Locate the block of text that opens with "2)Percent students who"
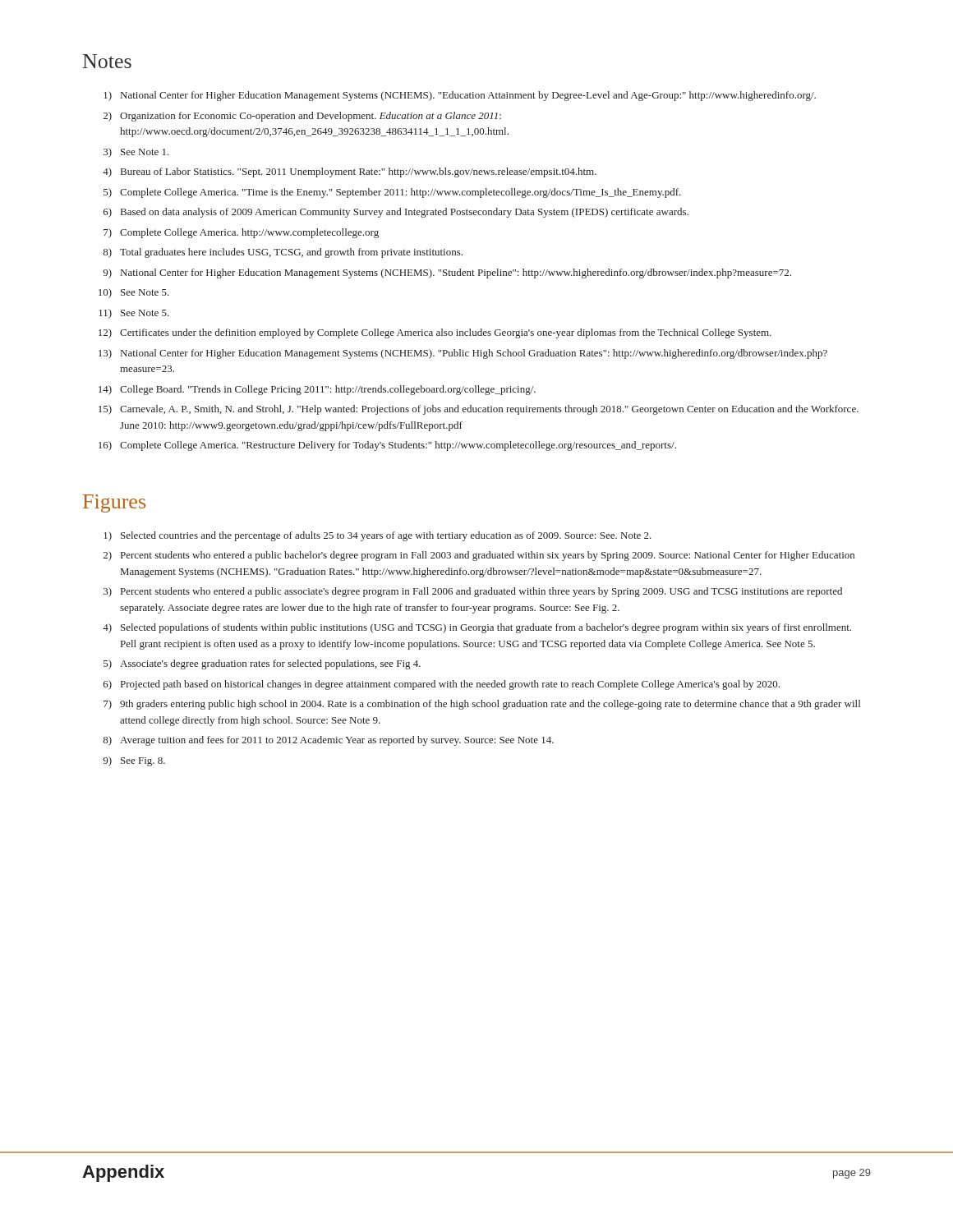The width and height of the screenshot is (953, 1232). pos(476,563)
